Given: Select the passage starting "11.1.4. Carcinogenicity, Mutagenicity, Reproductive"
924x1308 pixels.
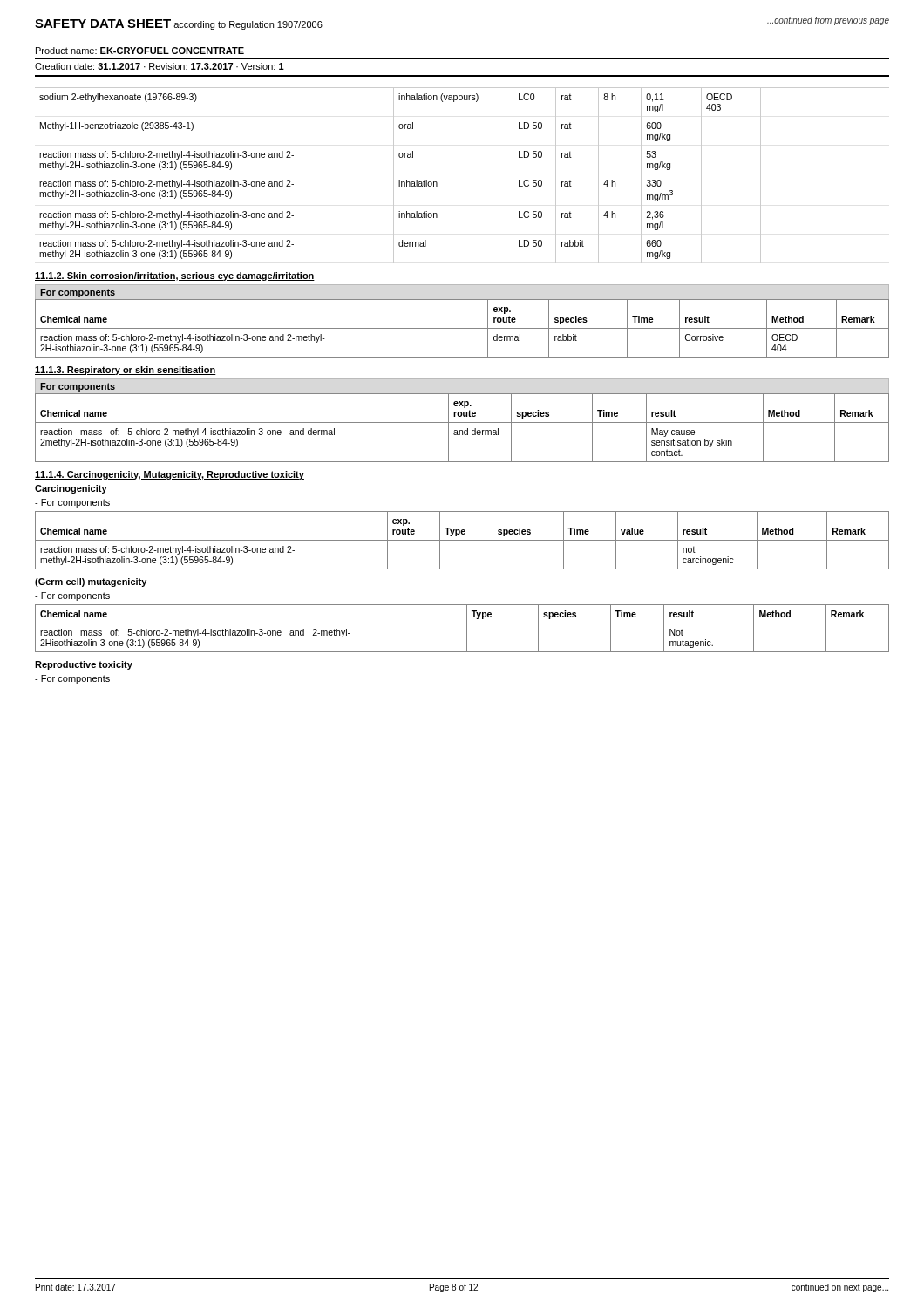Looking at the screenshot, I should 170,474.
